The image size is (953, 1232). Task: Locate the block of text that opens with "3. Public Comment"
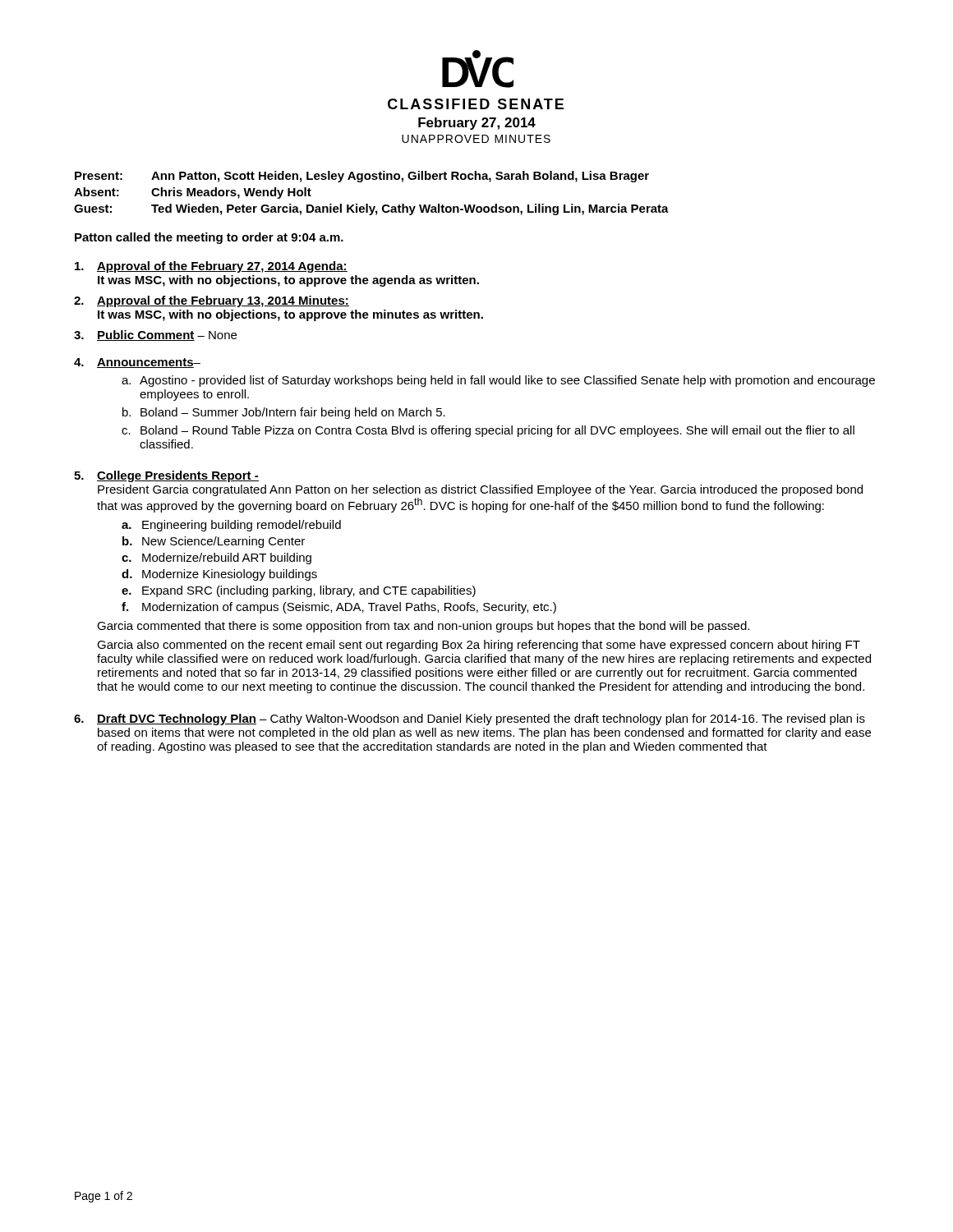pyautogui.click(x=155, y=336)
